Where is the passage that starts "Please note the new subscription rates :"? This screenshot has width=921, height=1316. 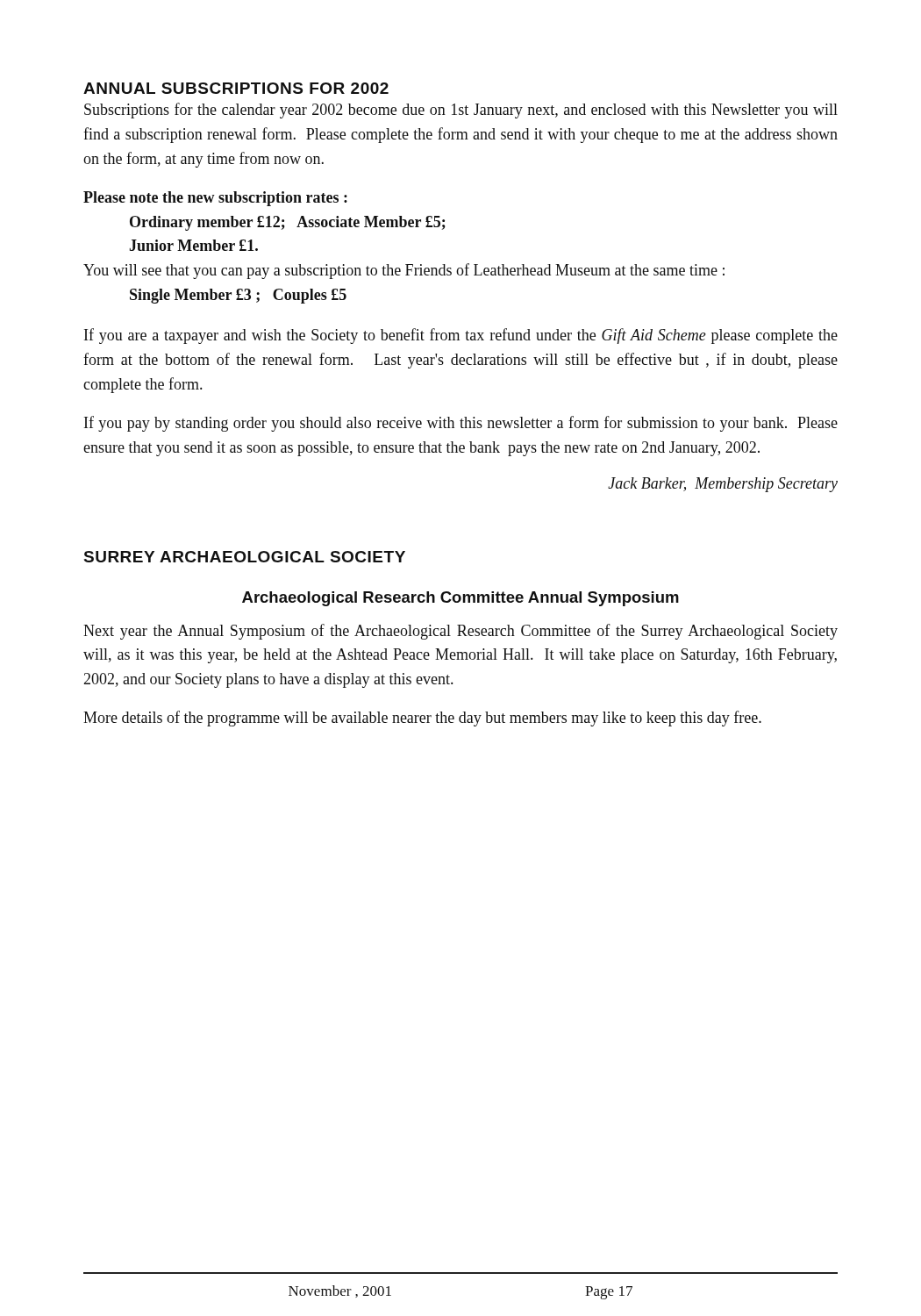[x=215, y=199]
